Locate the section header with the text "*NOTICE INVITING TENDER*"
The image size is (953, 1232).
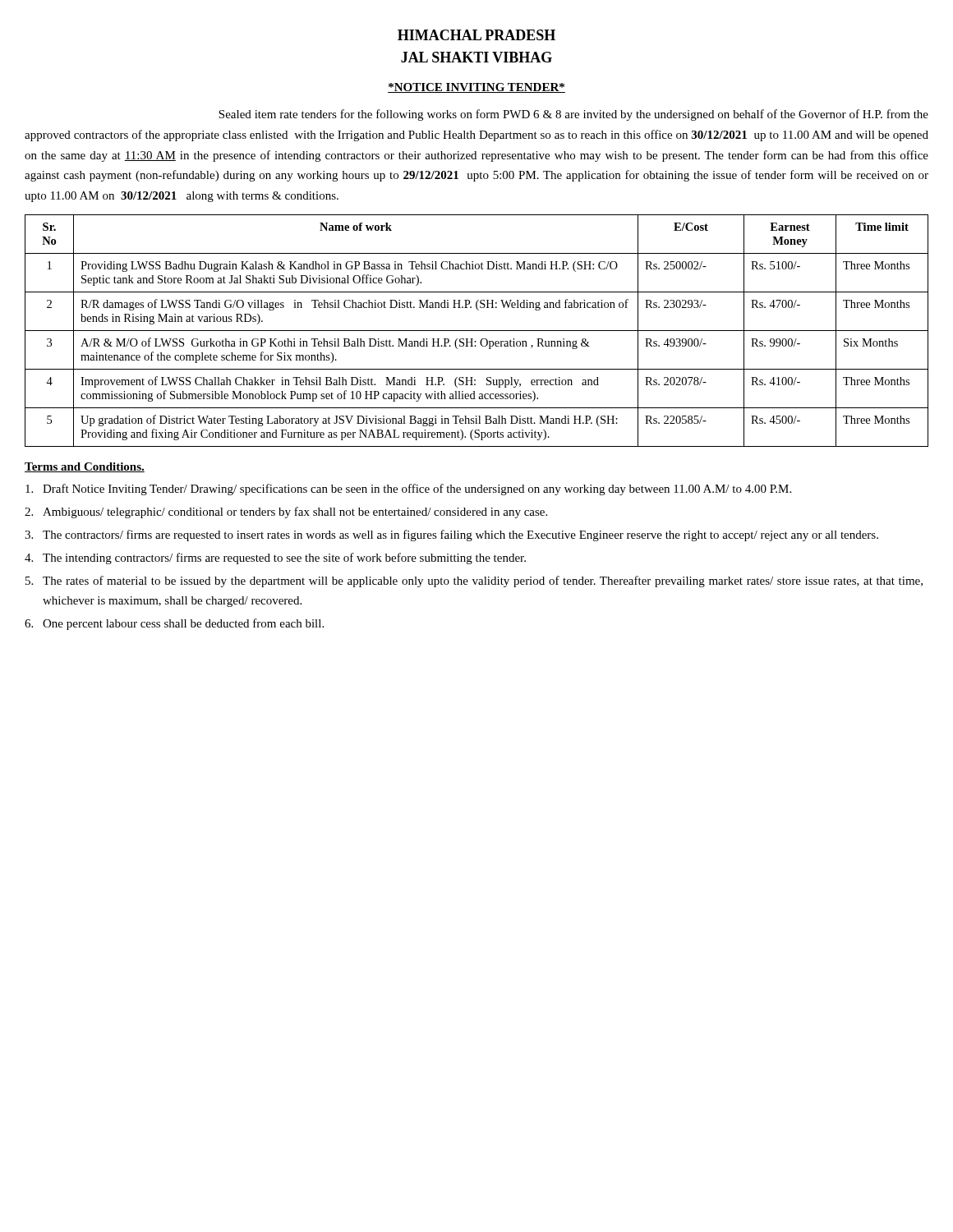coord(476,87)
